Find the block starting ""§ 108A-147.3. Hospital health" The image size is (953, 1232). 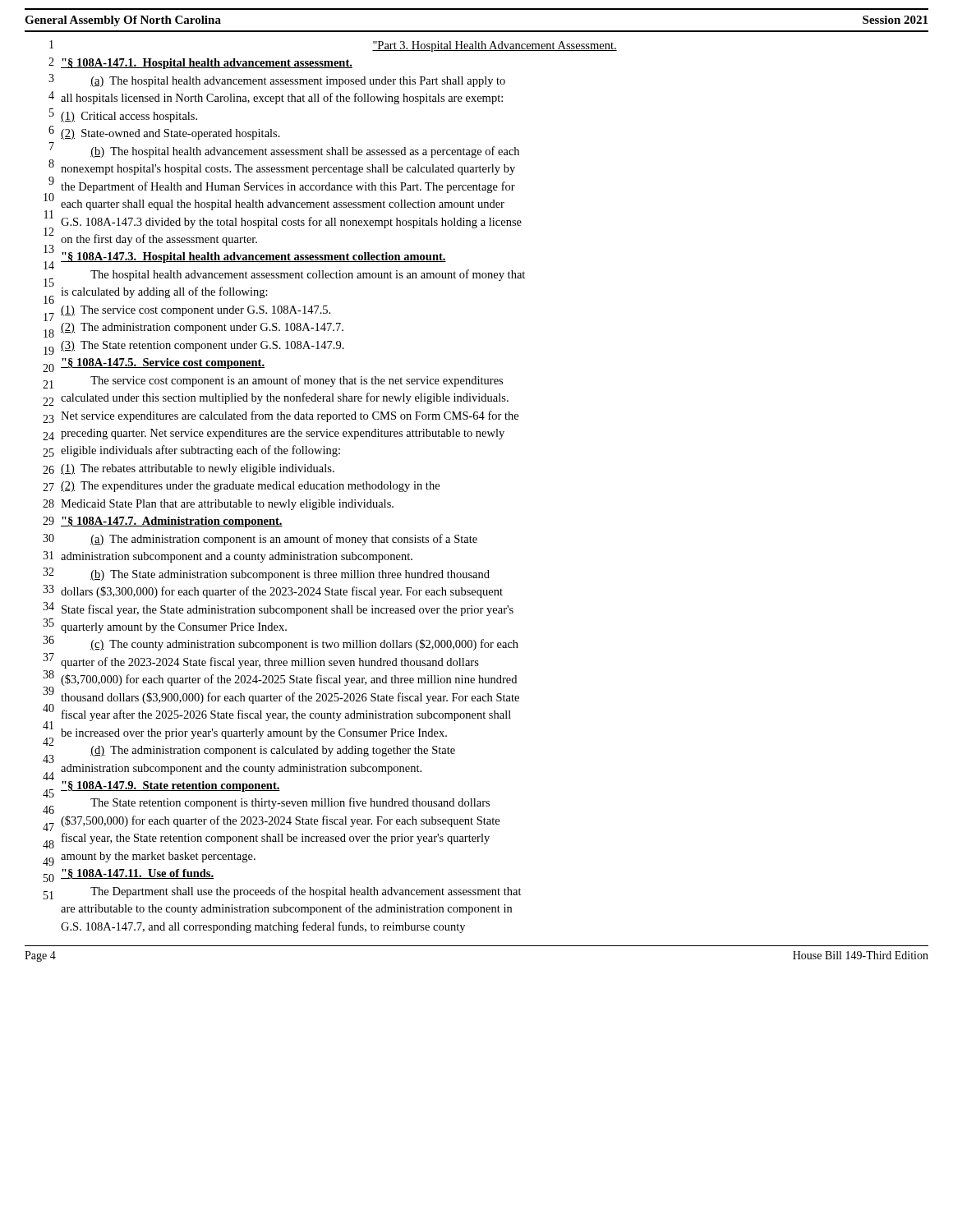[x=253, y=257]
